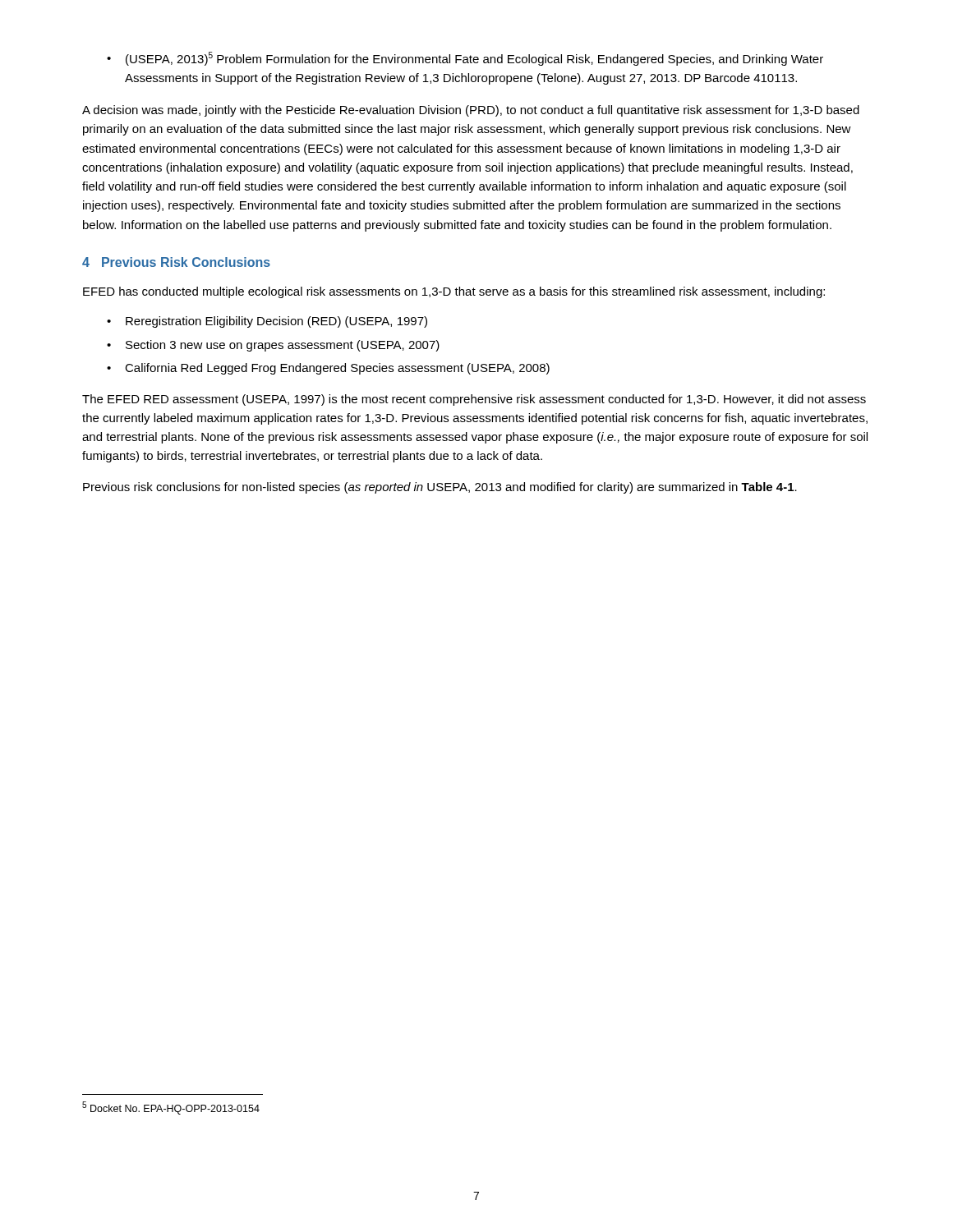This screenshot has width=953, height=1232.
Task: Select the text starting "EFED has conducted multiple ecological"
Action: coord(476,291)
